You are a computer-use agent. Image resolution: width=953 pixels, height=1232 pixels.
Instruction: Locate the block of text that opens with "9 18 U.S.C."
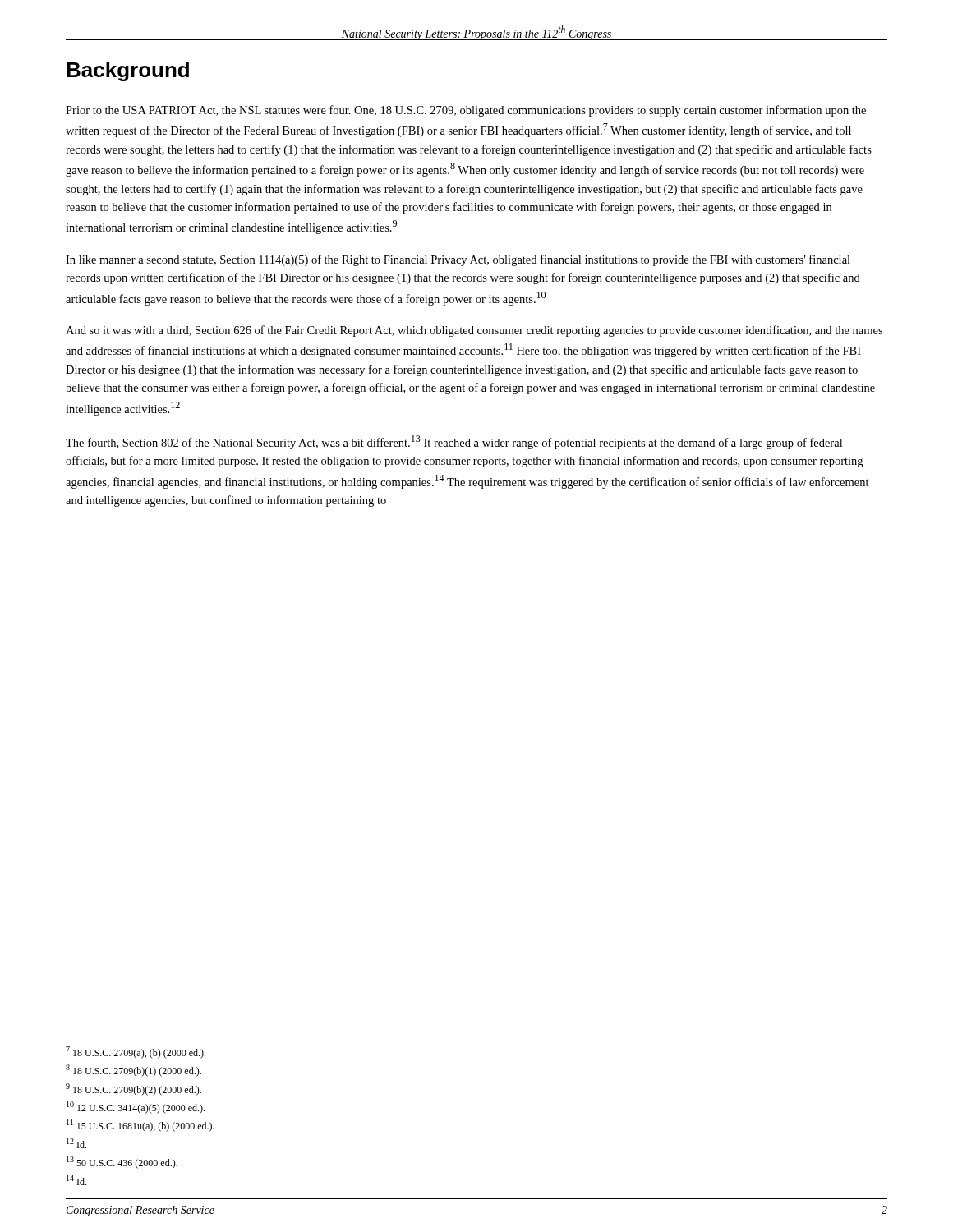[x=134, y=1088]
